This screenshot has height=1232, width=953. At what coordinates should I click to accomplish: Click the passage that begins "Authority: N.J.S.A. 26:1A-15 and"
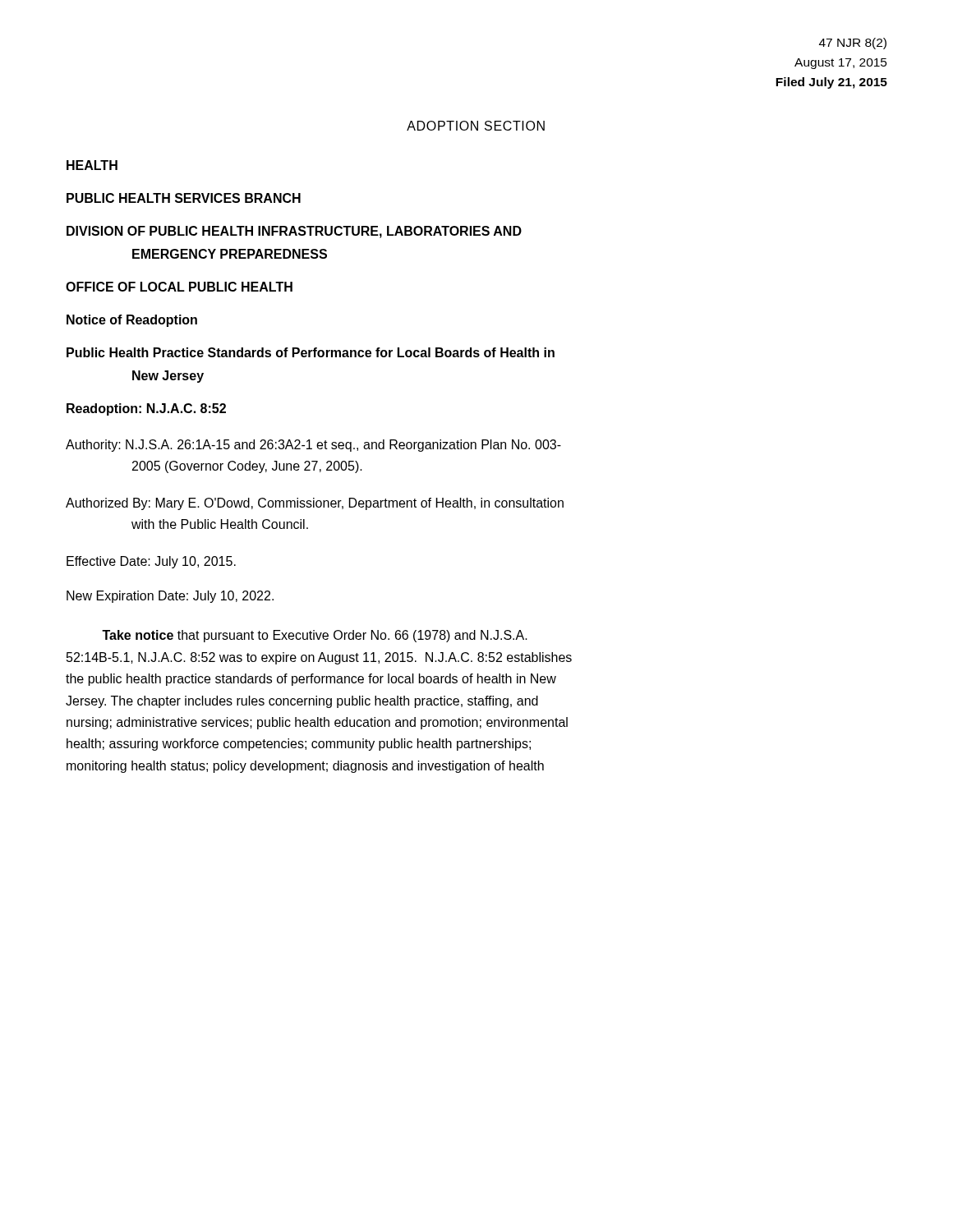(313, 445)
